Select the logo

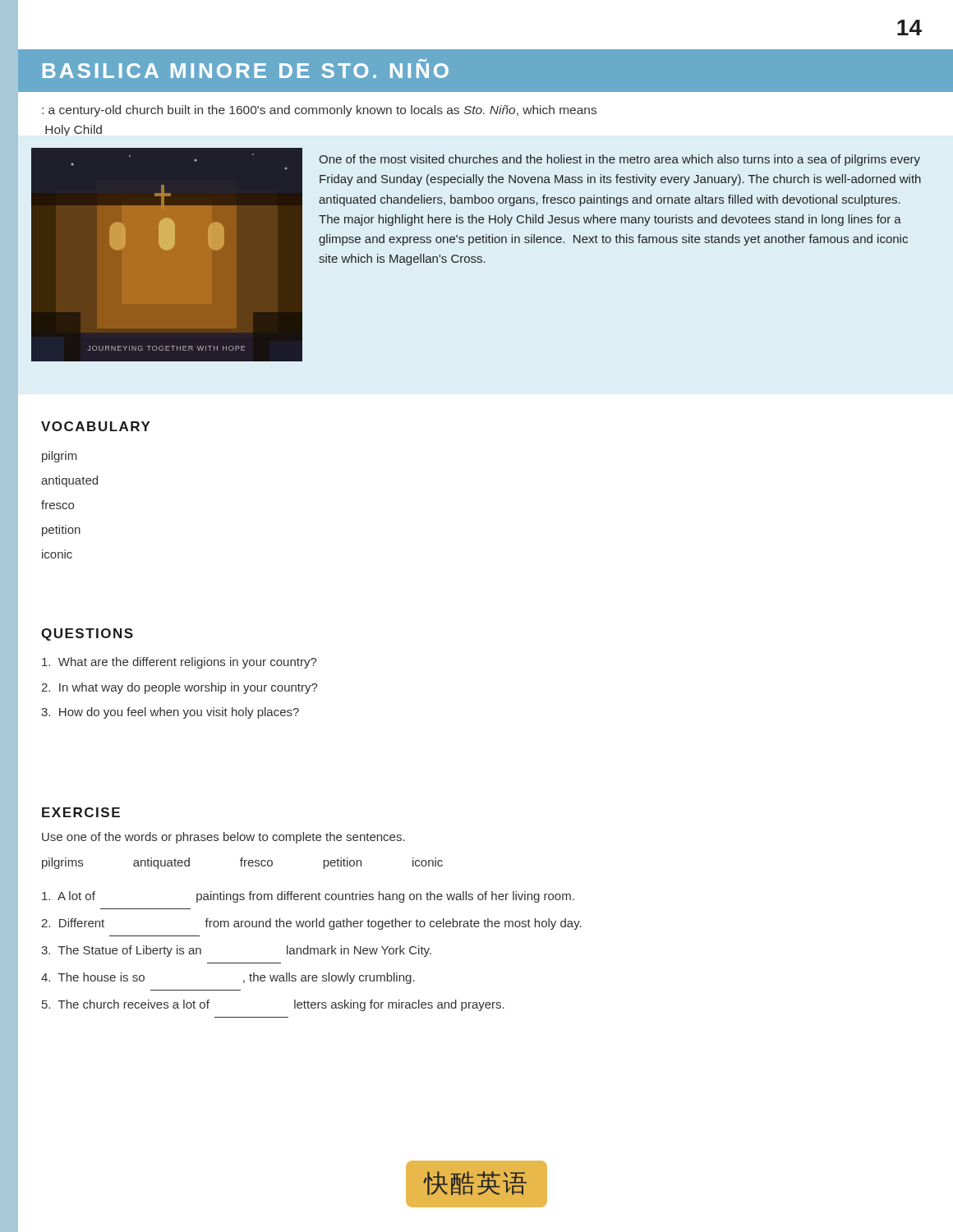click(476, 1184)
